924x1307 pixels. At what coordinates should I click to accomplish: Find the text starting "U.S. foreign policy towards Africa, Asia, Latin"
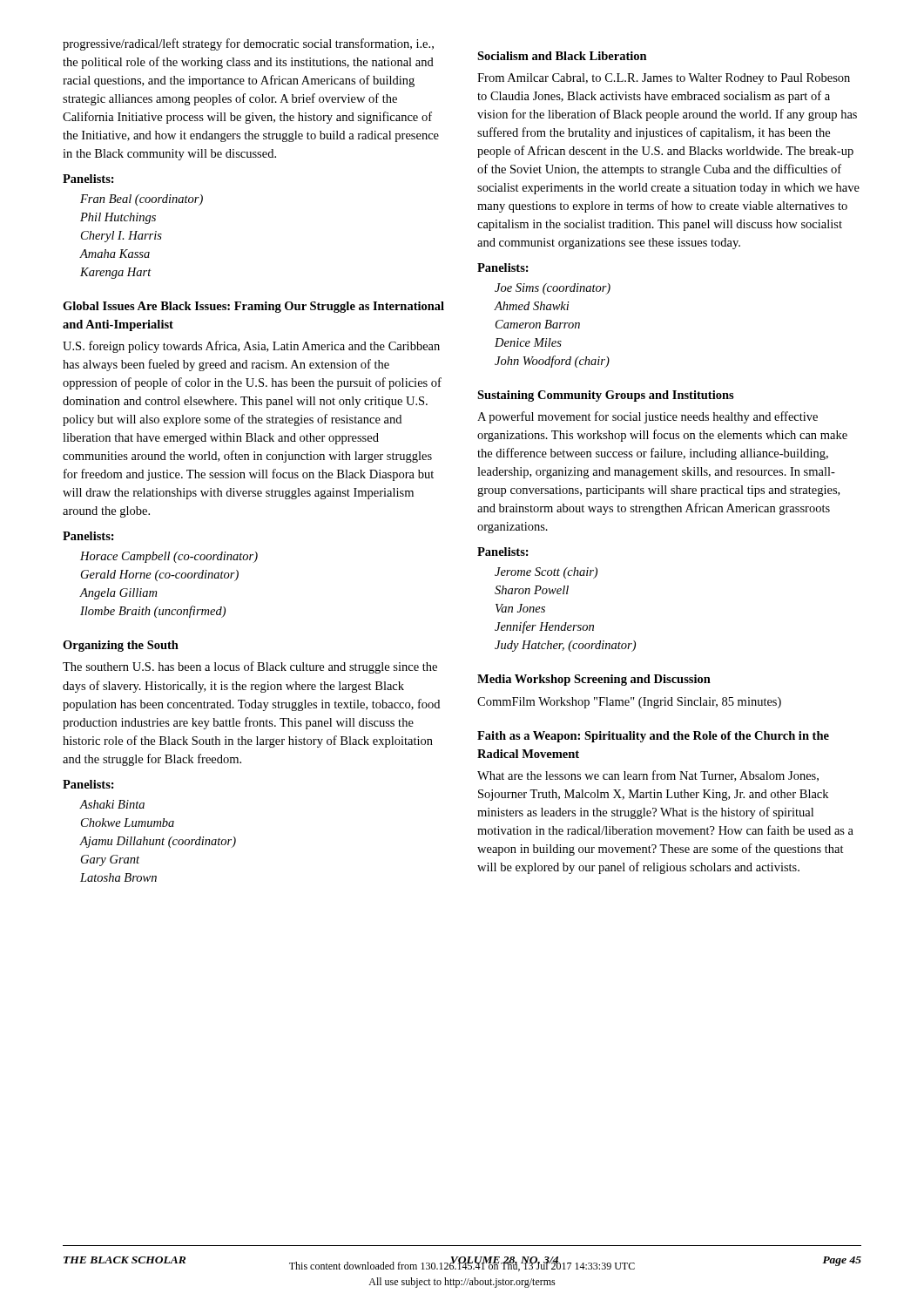click(x=254, y=429)
